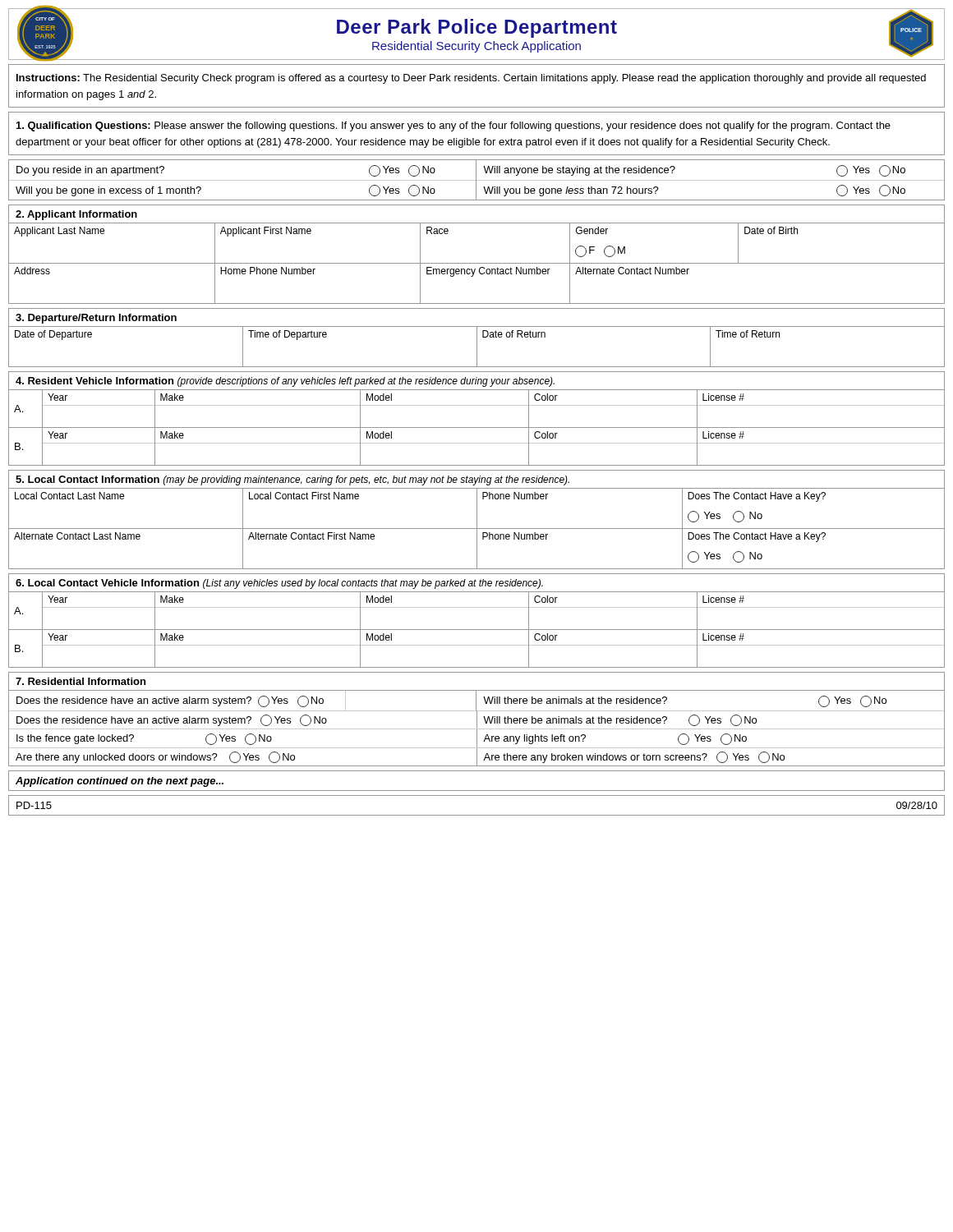Locate the table with the text "Will you be gone"
The height and width of the screenshot is (1232, 953).
pos(476,180)
